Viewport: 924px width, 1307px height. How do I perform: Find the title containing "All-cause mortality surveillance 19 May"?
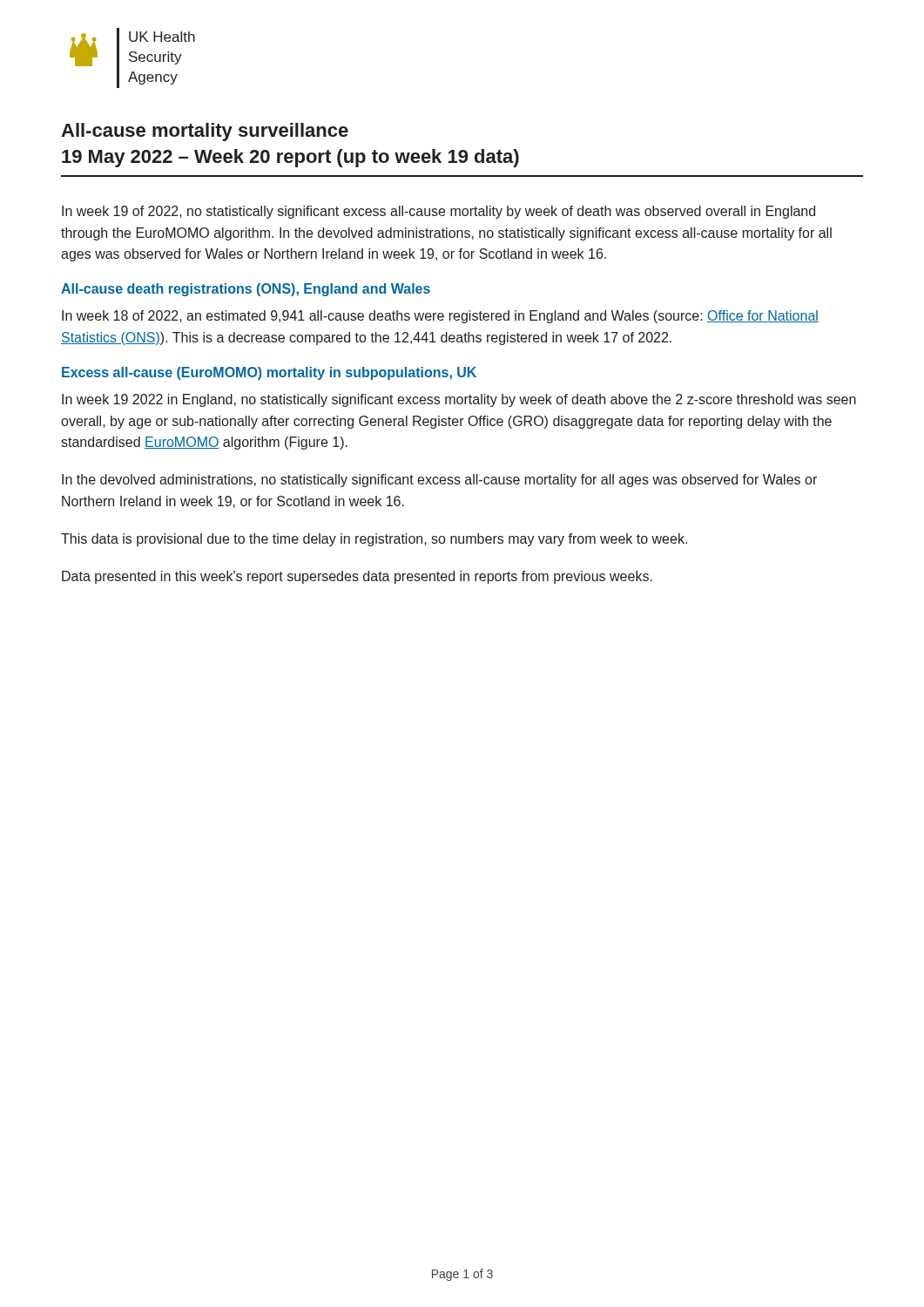coord(462,144)
